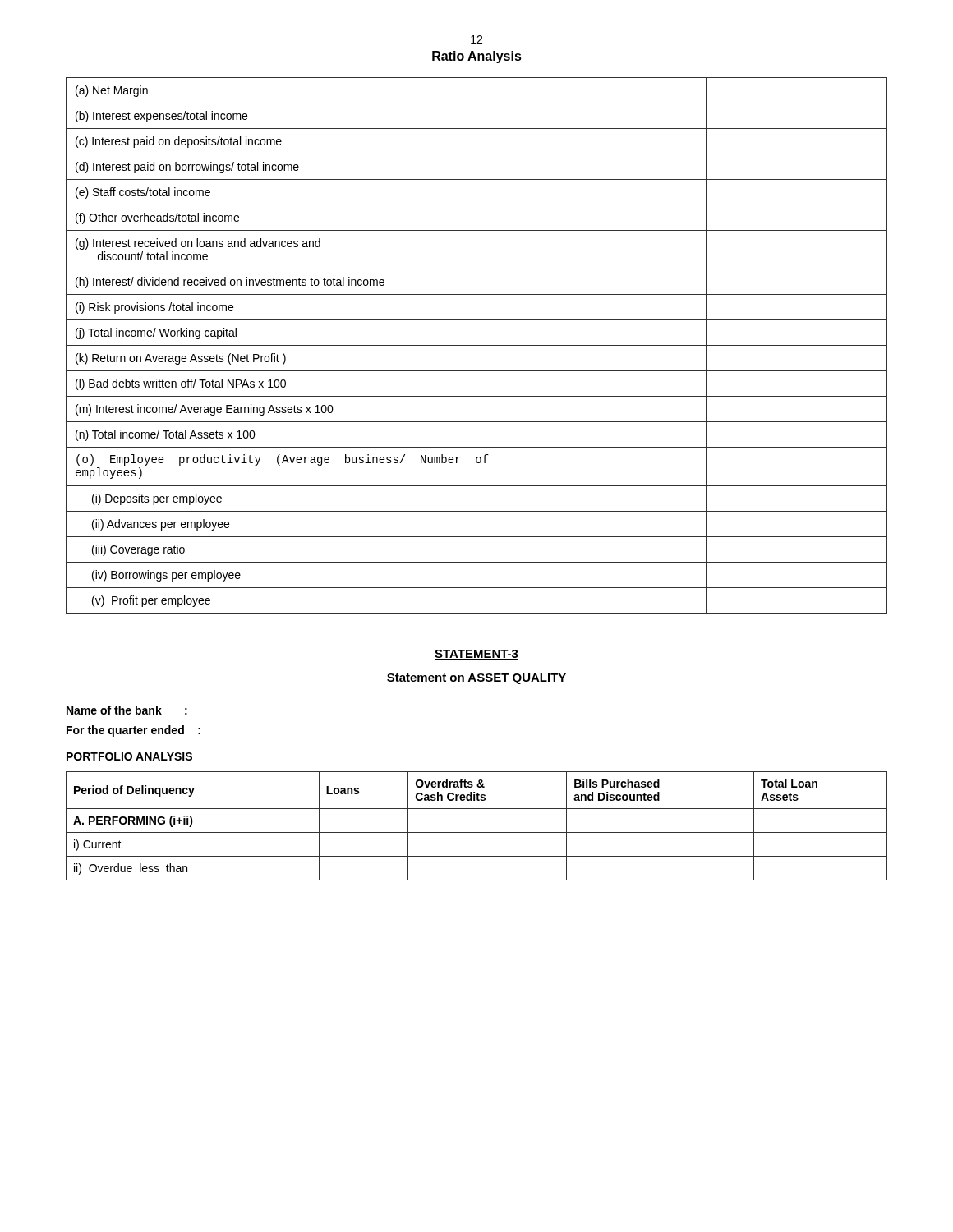The width and height of the screenshot is (953, 1232).
Task: Click on the element starting "Statement on ASSET QUALITY"
Action: (x=476, y=677)
